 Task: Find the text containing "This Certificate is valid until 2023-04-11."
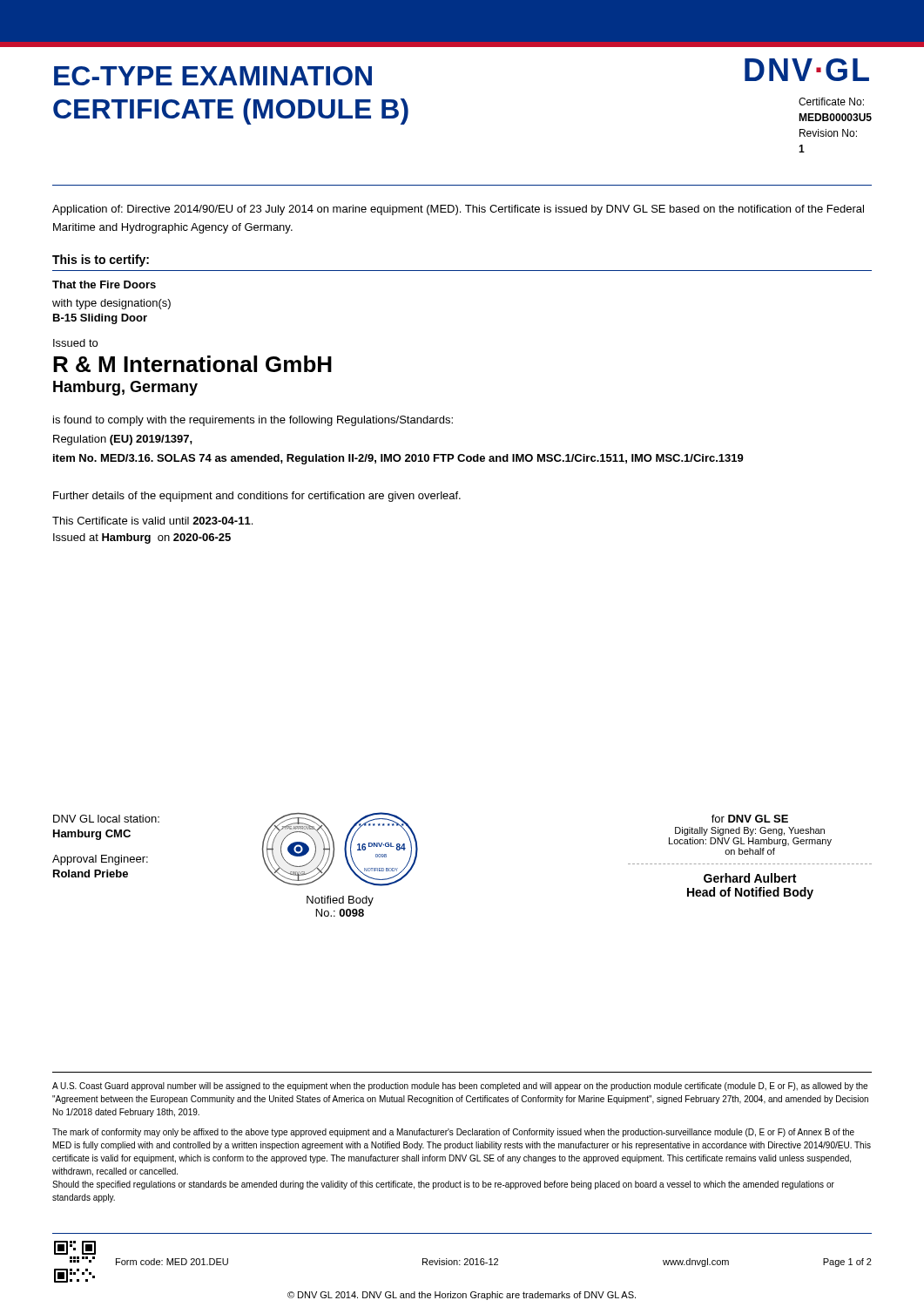tap(153, 521)
